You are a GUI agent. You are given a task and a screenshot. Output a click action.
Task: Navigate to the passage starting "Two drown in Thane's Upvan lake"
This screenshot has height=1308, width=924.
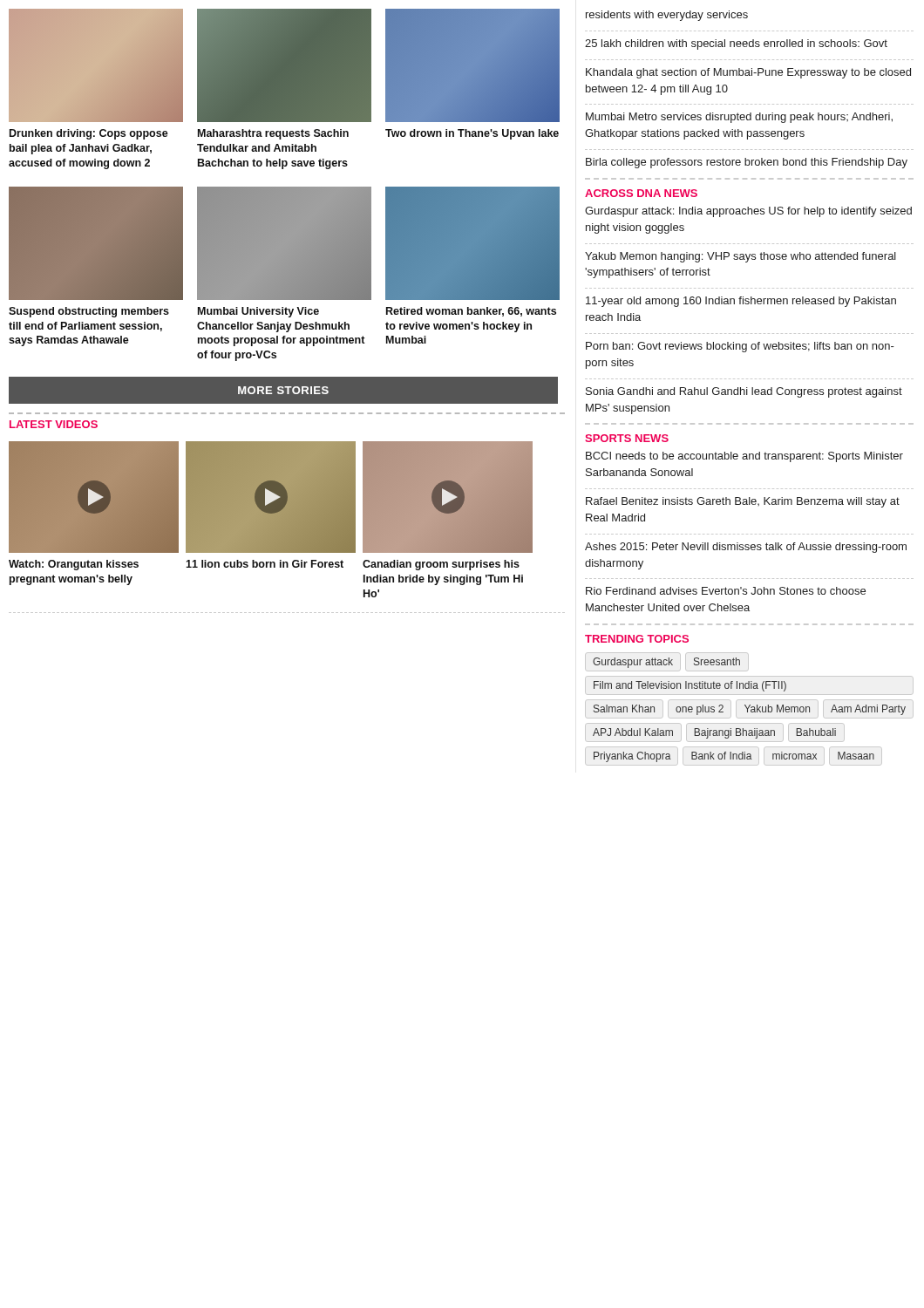472,133
